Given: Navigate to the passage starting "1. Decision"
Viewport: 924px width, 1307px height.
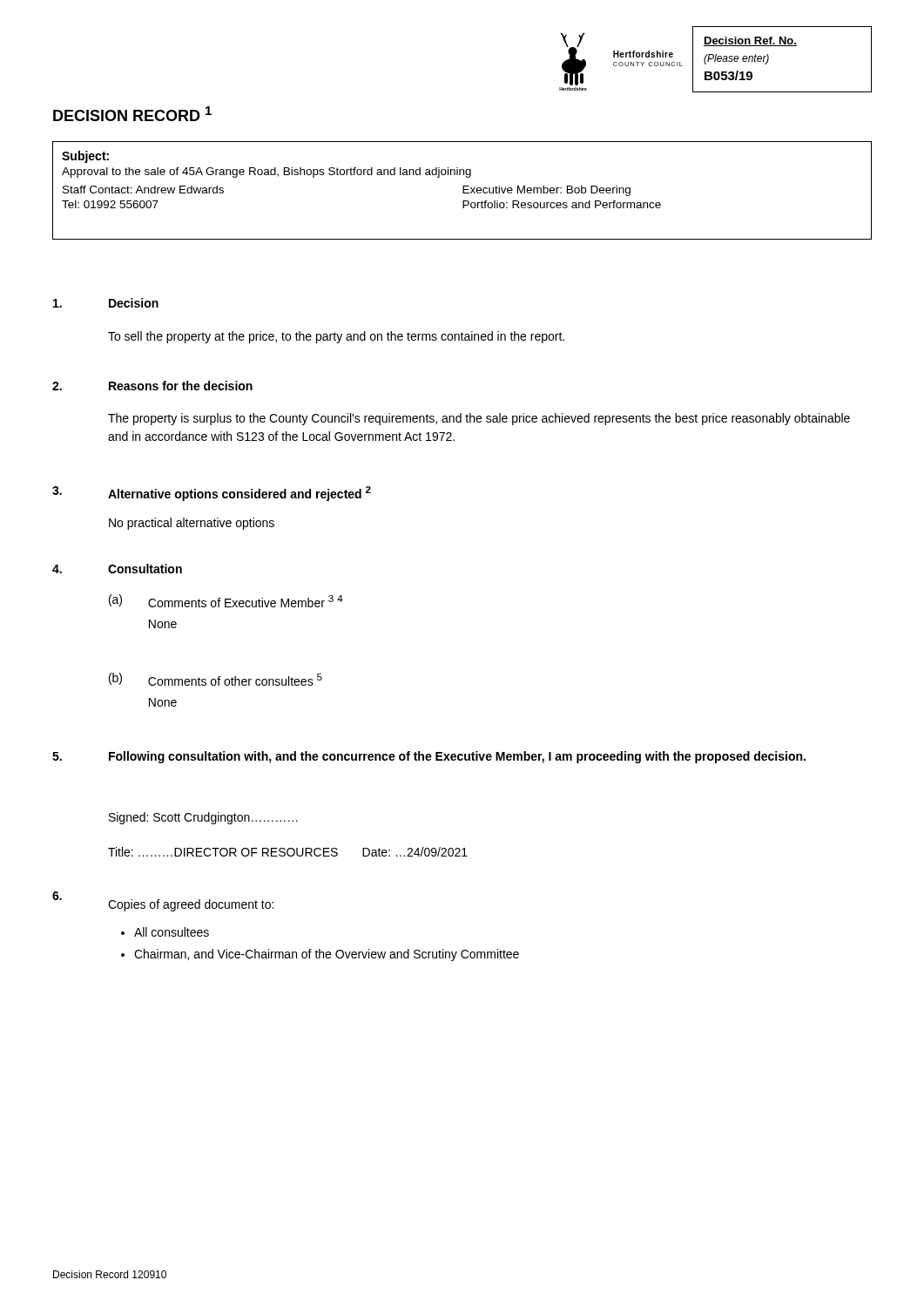Looking at the screenshot, I should click(x=106, y=303).
